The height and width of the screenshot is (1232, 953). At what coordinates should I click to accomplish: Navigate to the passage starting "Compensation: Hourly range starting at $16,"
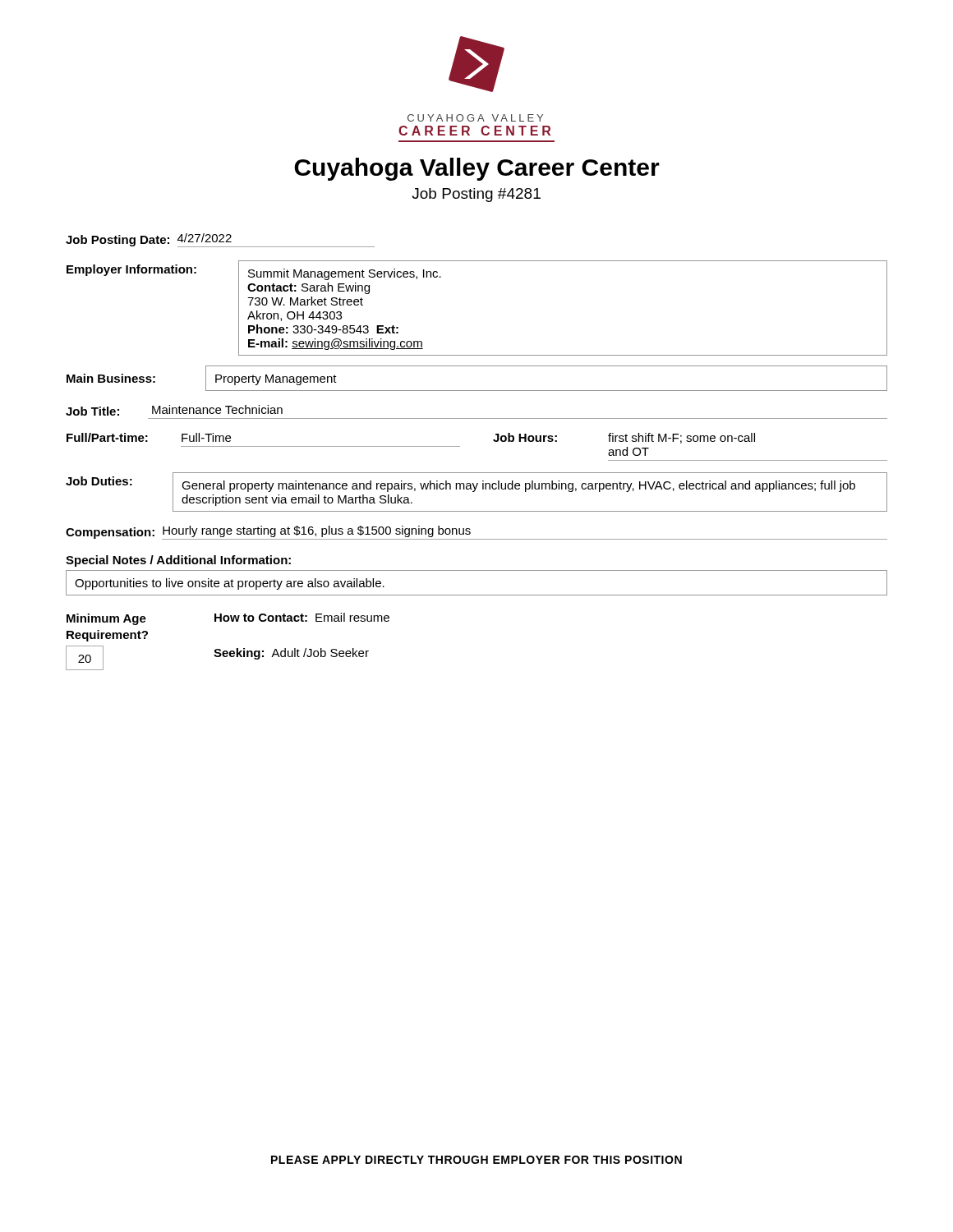(x=476, y=531)
